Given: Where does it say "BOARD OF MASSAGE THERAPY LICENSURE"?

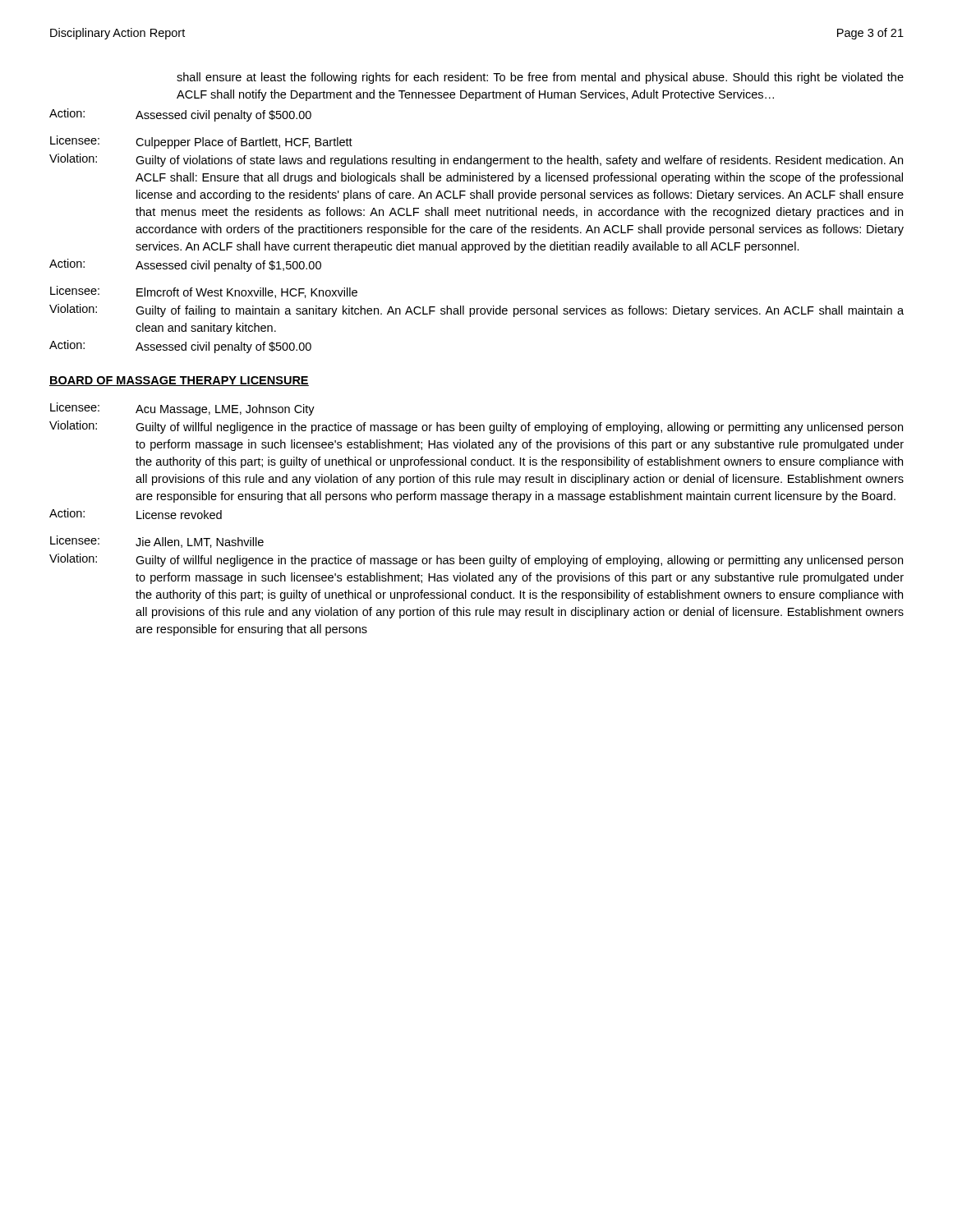Looking at the screenshot, I should pos(179,381).
